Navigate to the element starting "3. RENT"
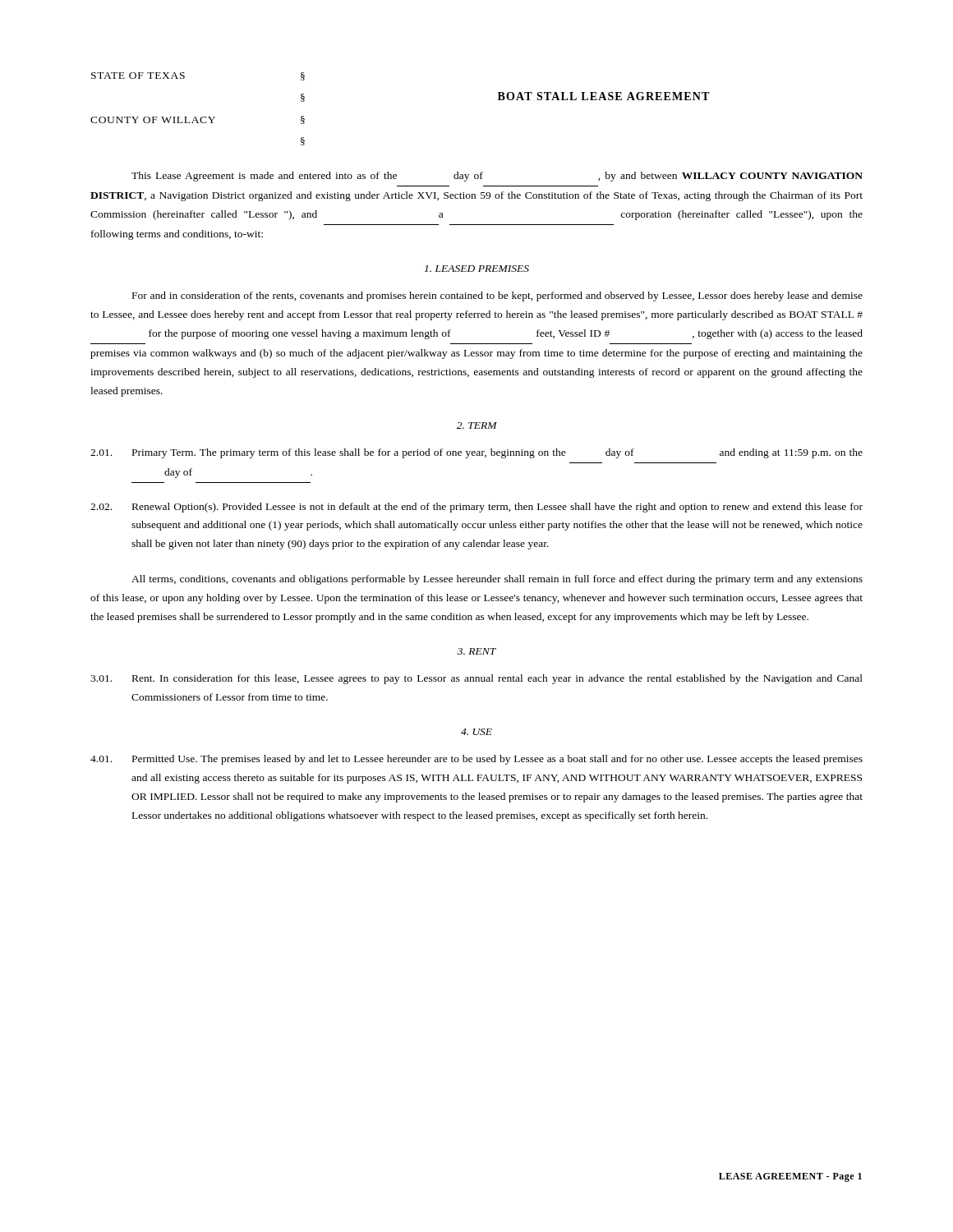The image size is (953, 1232). click(x=476, y=651)
